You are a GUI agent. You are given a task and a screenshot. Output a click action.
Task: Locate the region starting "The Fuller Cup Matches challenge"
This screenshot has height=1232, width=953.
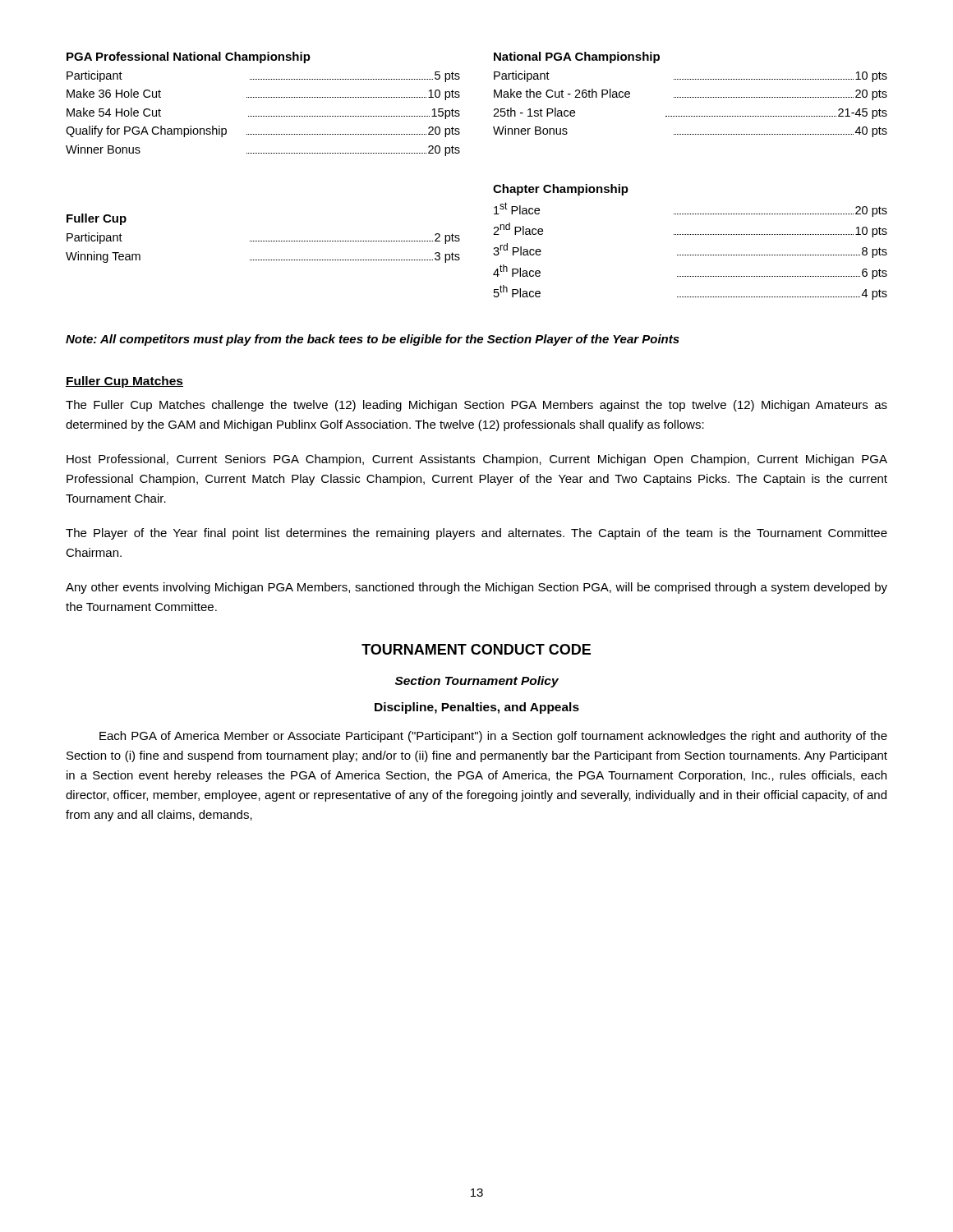(x=476, y=414)
